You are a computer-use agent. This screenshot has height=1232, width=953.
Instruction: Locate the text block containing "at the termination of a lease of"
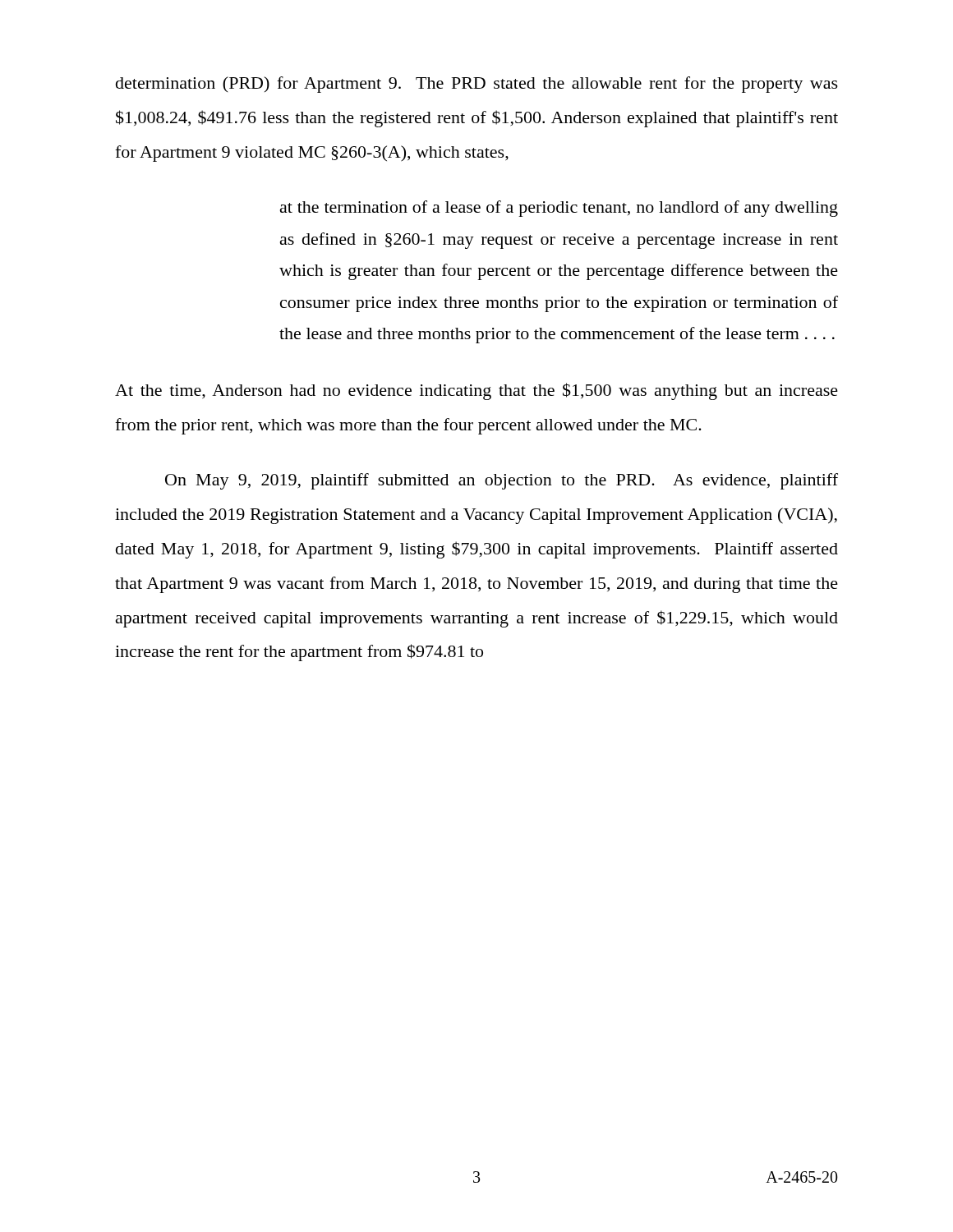(x=559, y=270)
